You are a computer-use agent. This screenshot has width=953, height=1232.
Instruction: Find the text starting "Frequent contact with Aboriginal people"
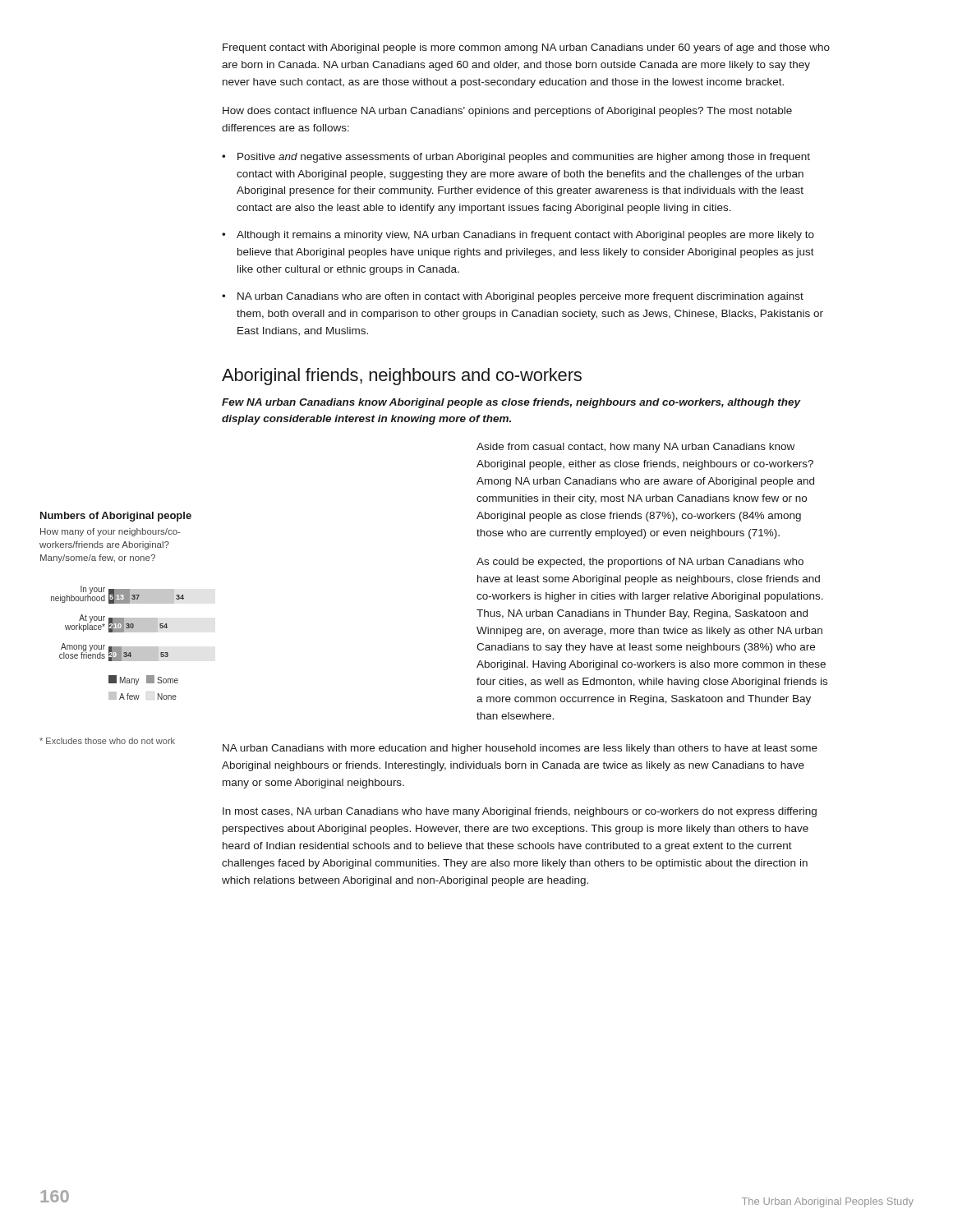tap(526, 64)
